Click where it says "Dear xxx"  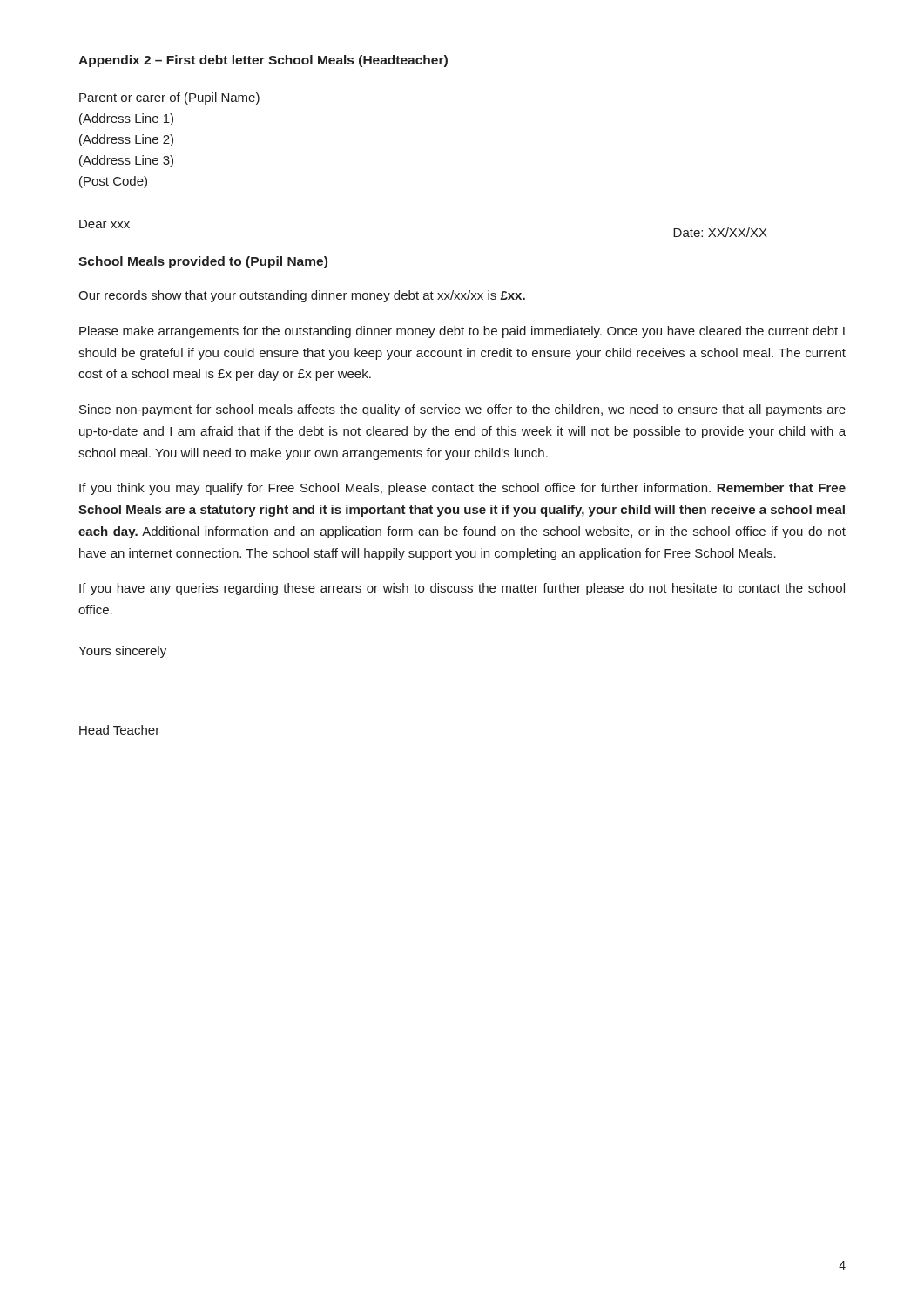click(x=104, y=223)
